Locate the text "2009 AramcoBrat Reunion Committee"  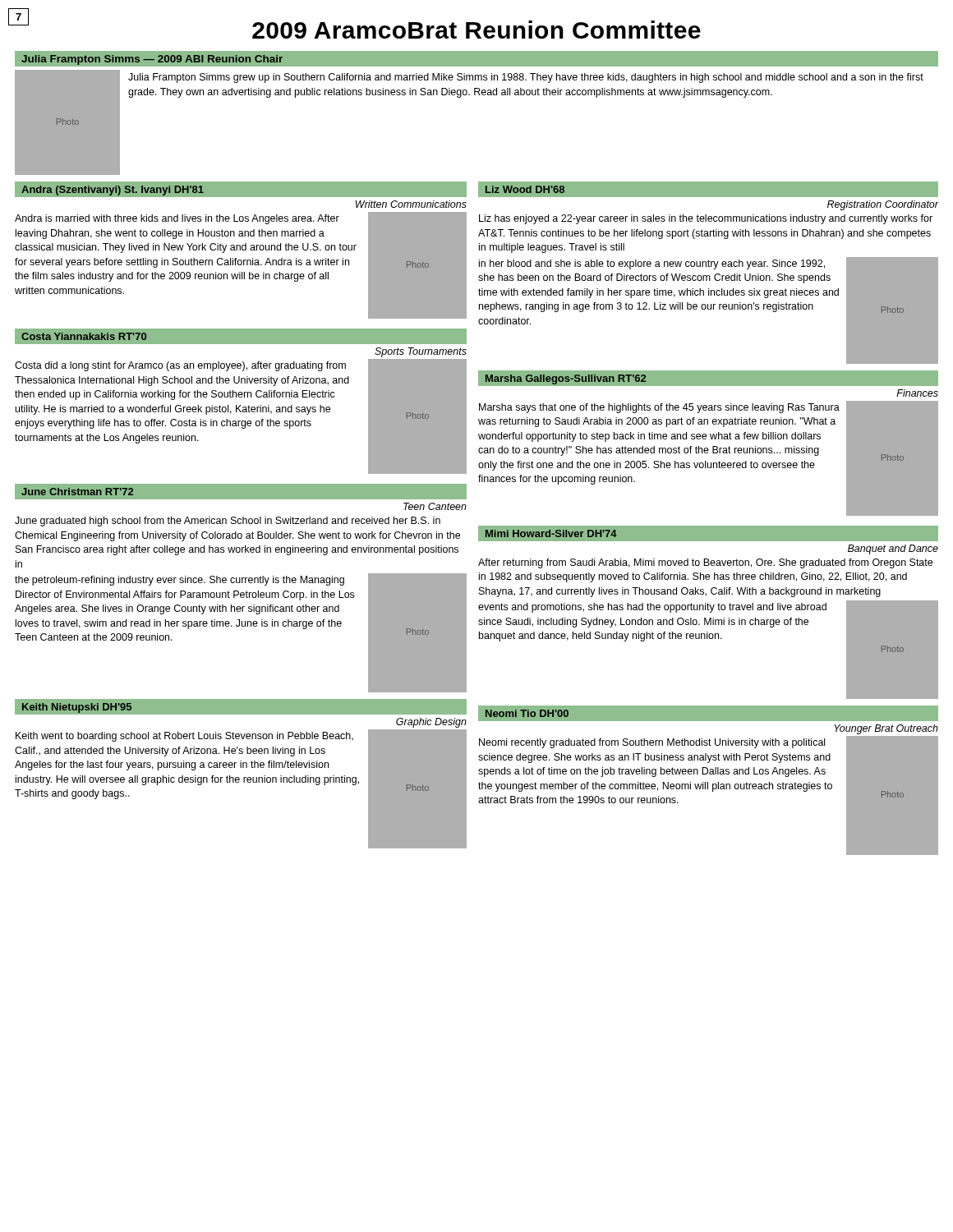click(476, 30)
